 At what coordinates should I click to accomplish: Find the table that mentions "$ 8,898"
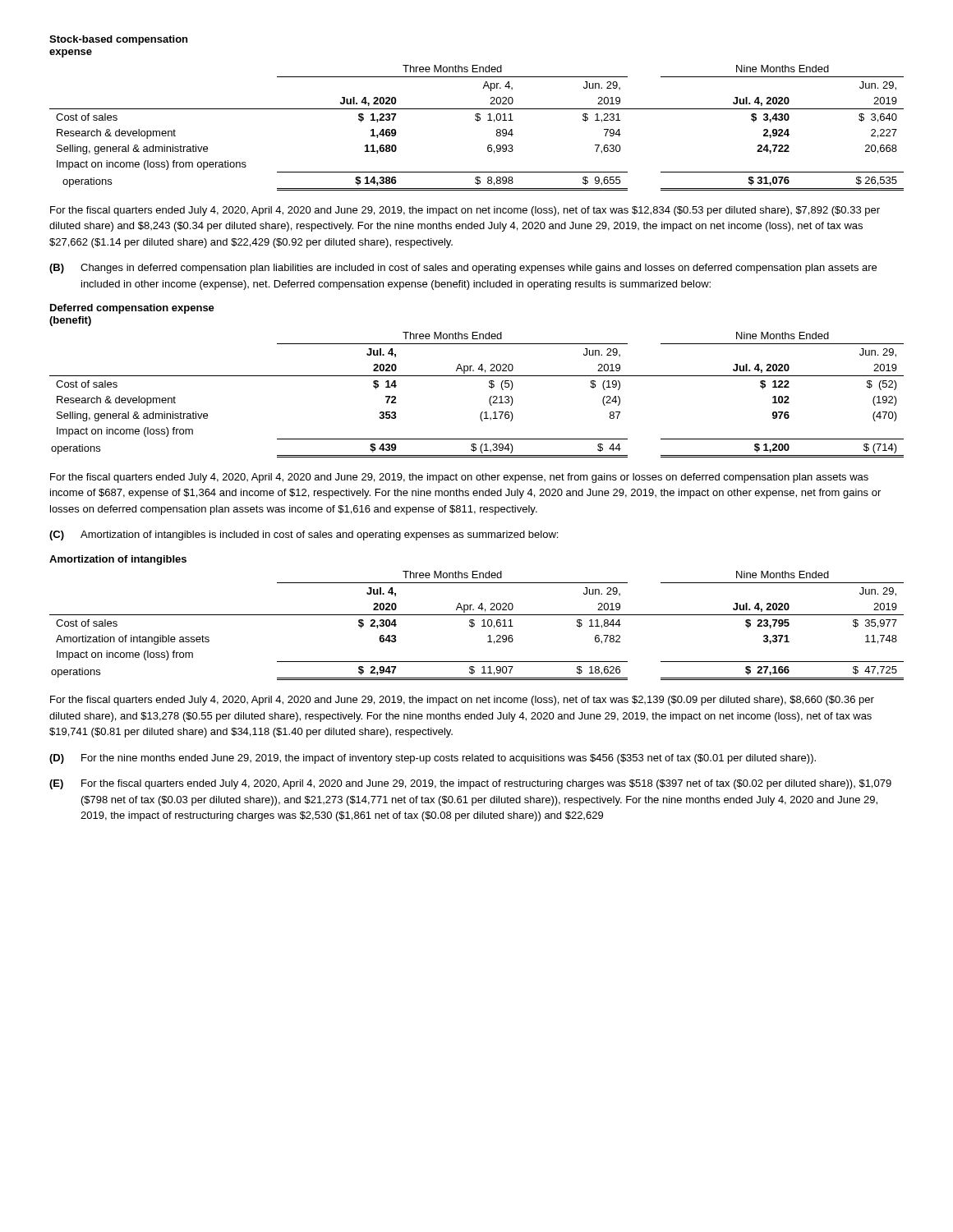tap(476, 125)
